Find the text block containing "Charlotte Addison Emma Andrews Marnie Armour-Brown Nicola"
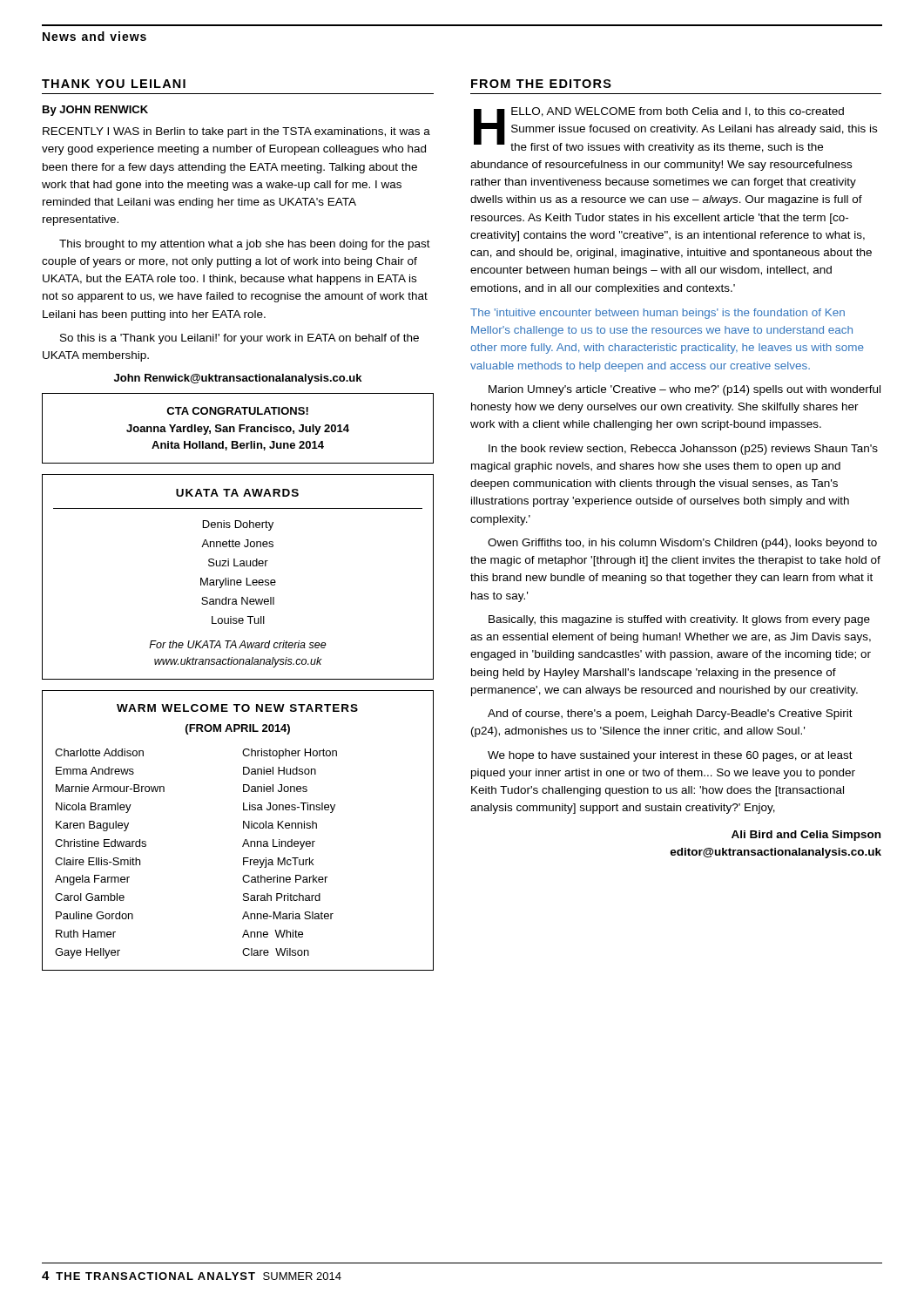The image size is (924, 1307). click(238, 853)
